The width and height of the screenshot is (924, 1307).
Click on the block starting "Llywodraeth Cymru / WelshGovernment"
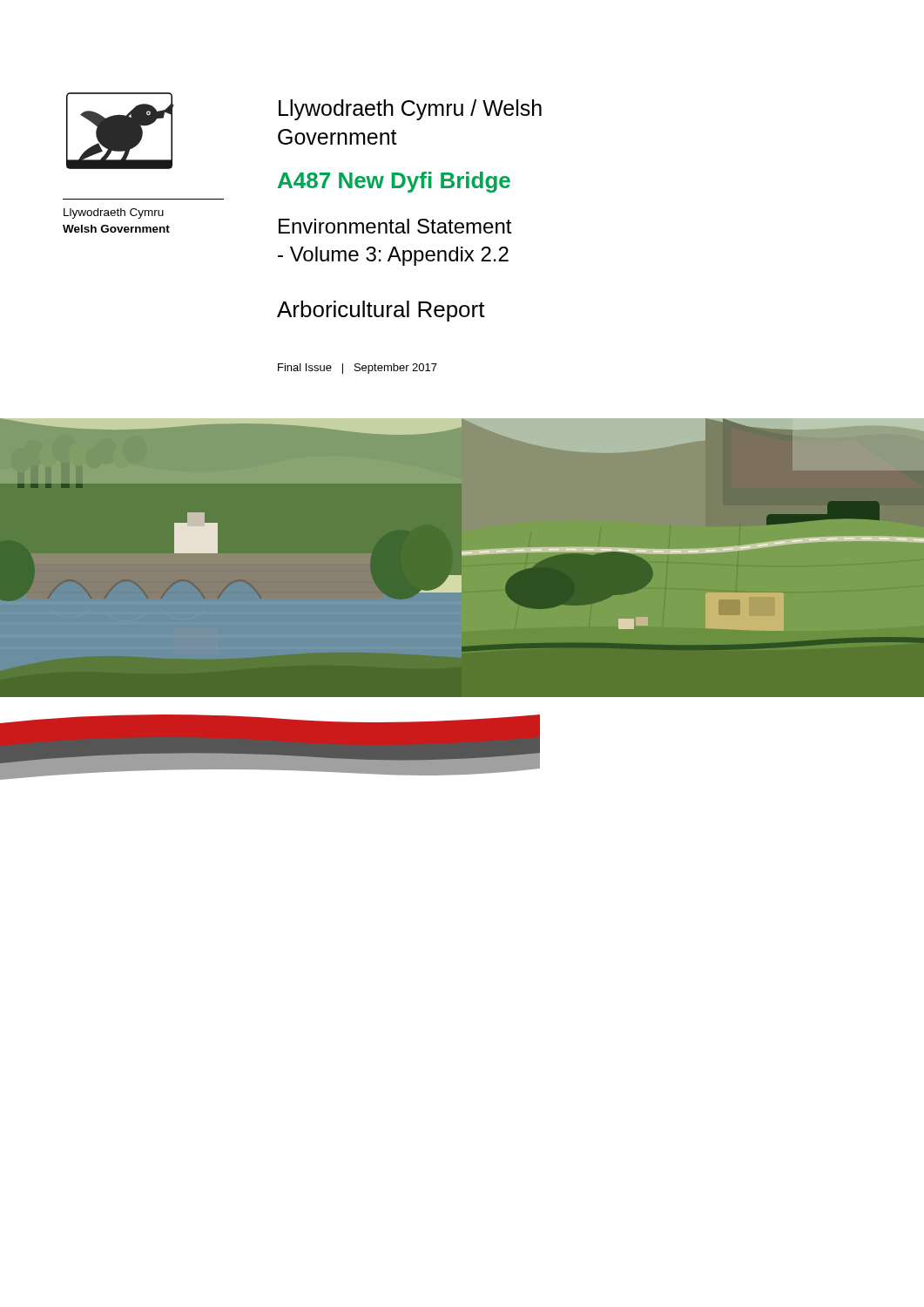coord(410,110)
